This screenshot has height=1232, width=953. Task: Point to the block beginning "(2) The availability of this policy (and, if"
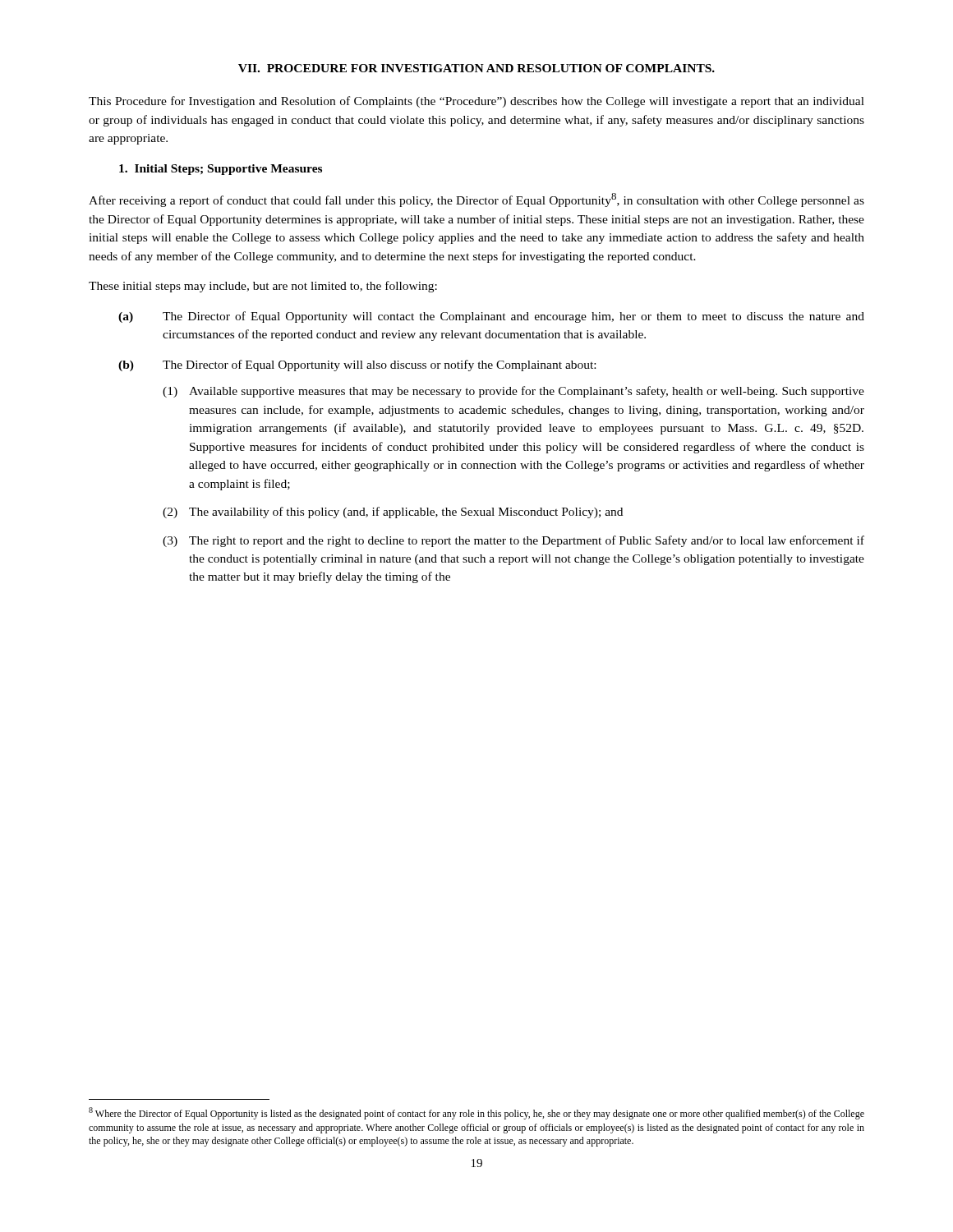513,512
